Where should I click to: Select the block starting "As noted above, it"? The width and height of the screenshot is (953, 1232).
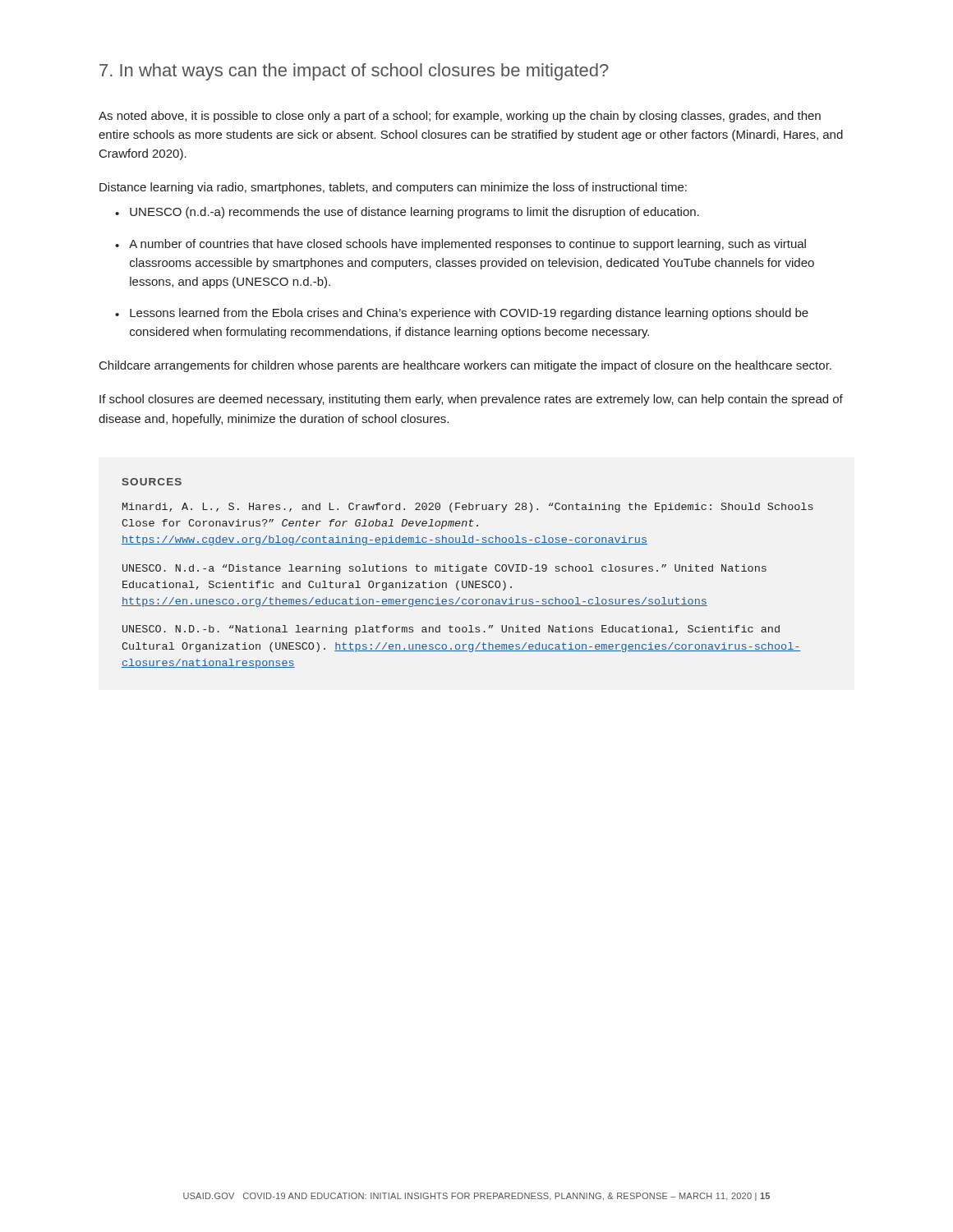pos(471,134)
